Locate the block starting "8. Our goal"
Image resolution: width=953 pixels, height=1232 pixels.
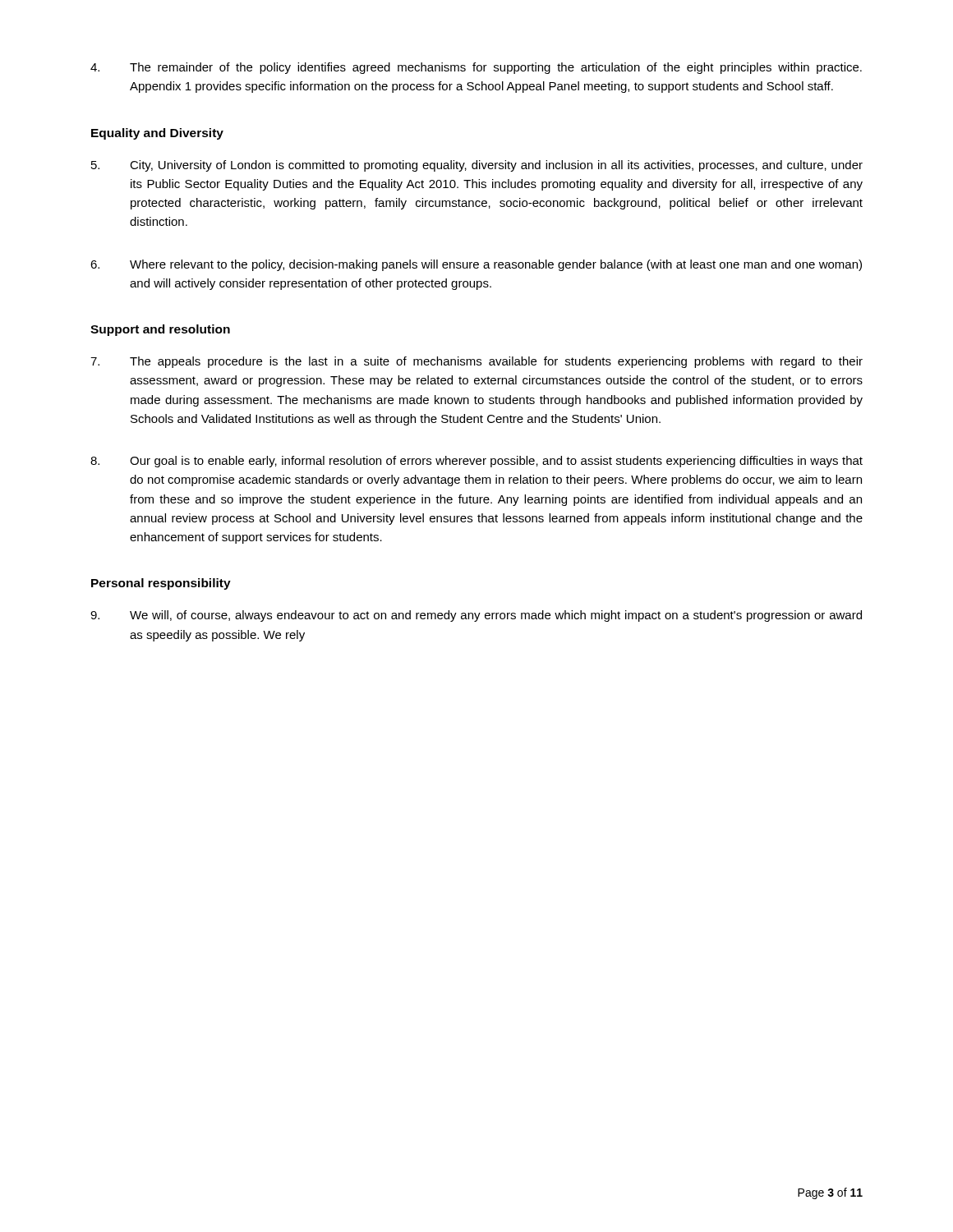click(x=476, y=499)
